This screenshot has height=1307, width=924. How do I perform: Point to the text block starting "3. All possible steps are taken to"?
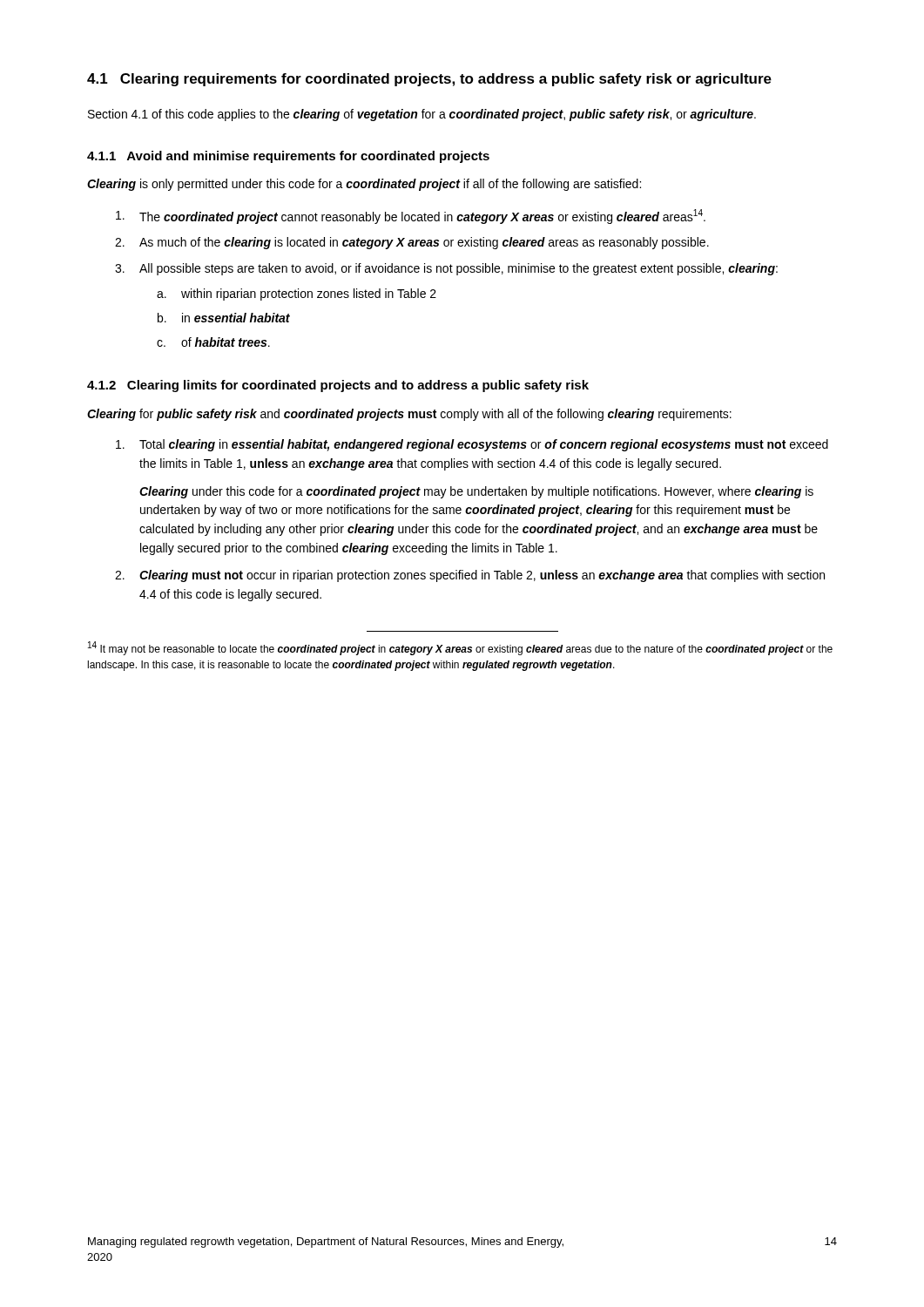point(447,269)
